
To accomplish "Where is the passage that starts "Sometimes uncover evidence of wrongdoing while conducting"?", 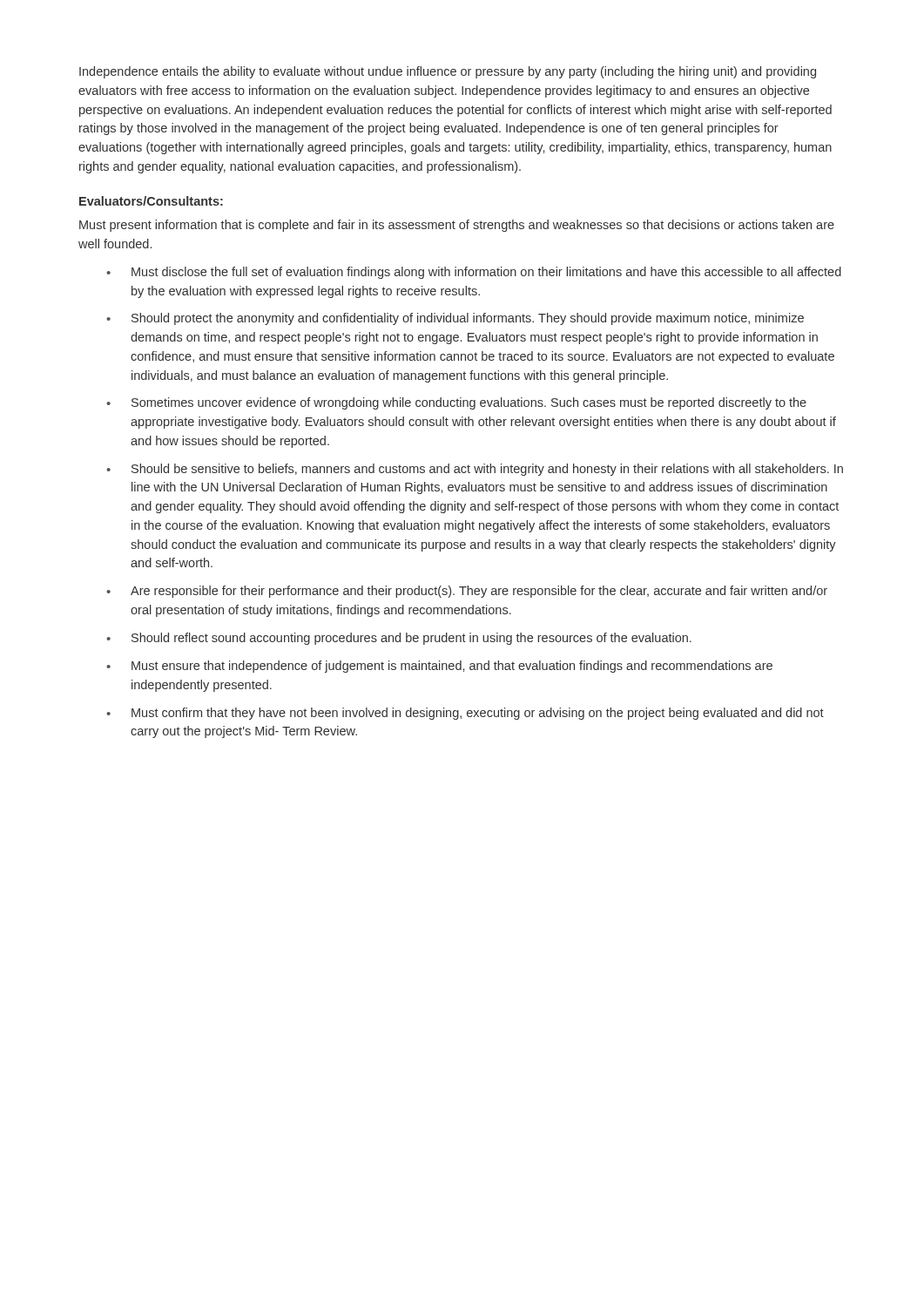I will click(x=488, y=422).
